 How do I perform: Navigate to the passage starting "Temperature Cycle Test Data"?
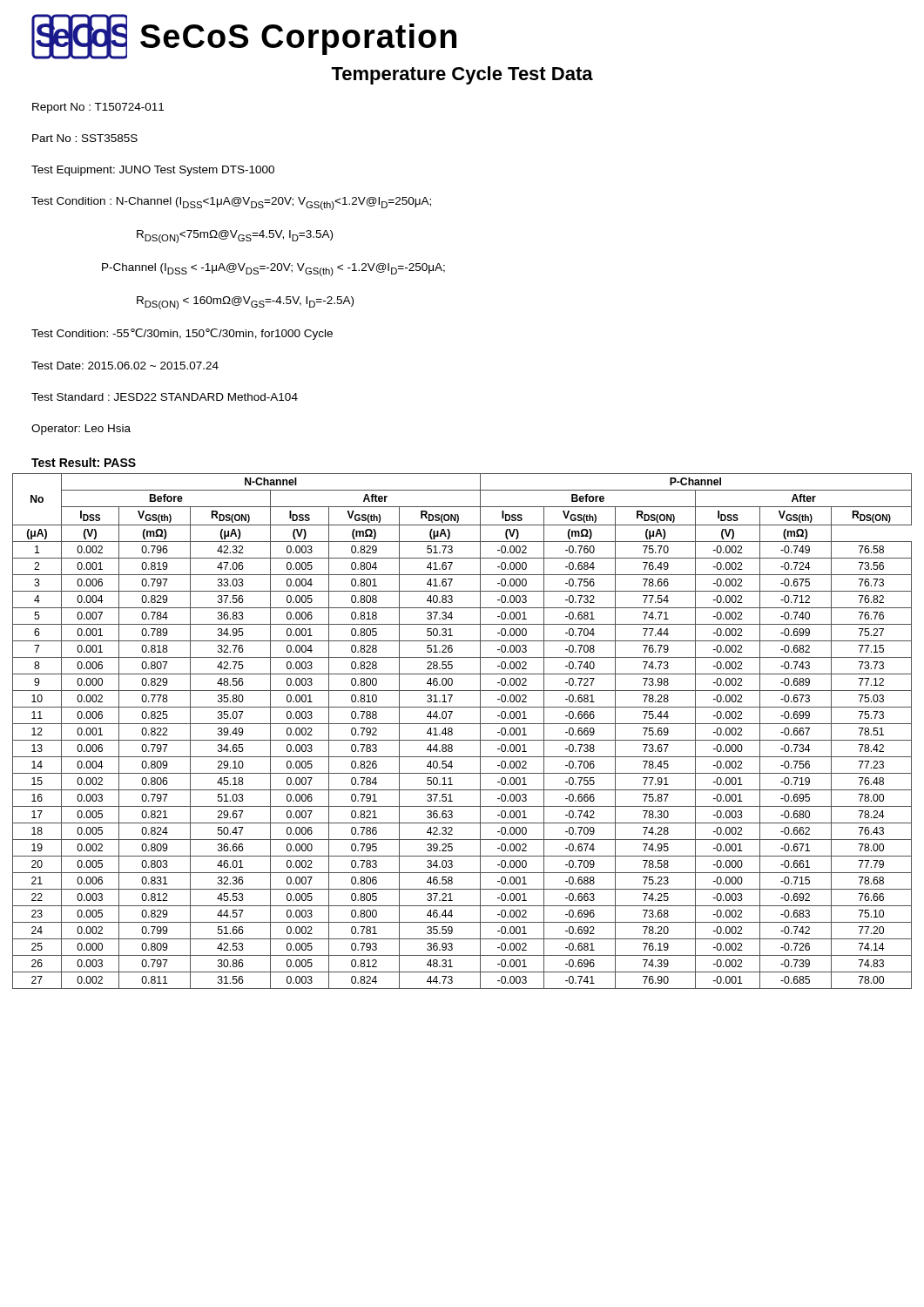tap(462, 74)
